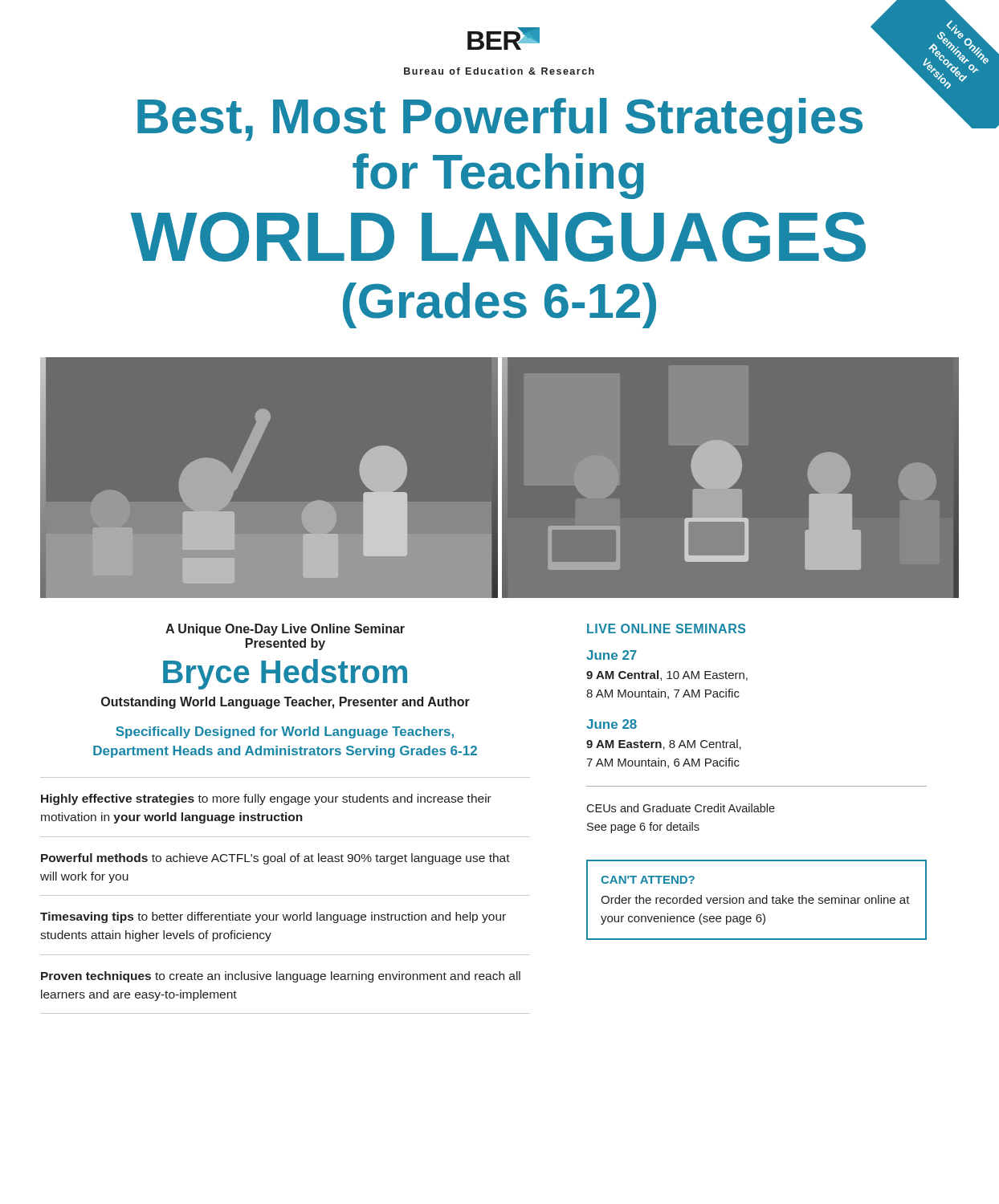Select the text block starting "CAN'T ATTEND? Order"
Screen dimensions: 1204x999
756,900
